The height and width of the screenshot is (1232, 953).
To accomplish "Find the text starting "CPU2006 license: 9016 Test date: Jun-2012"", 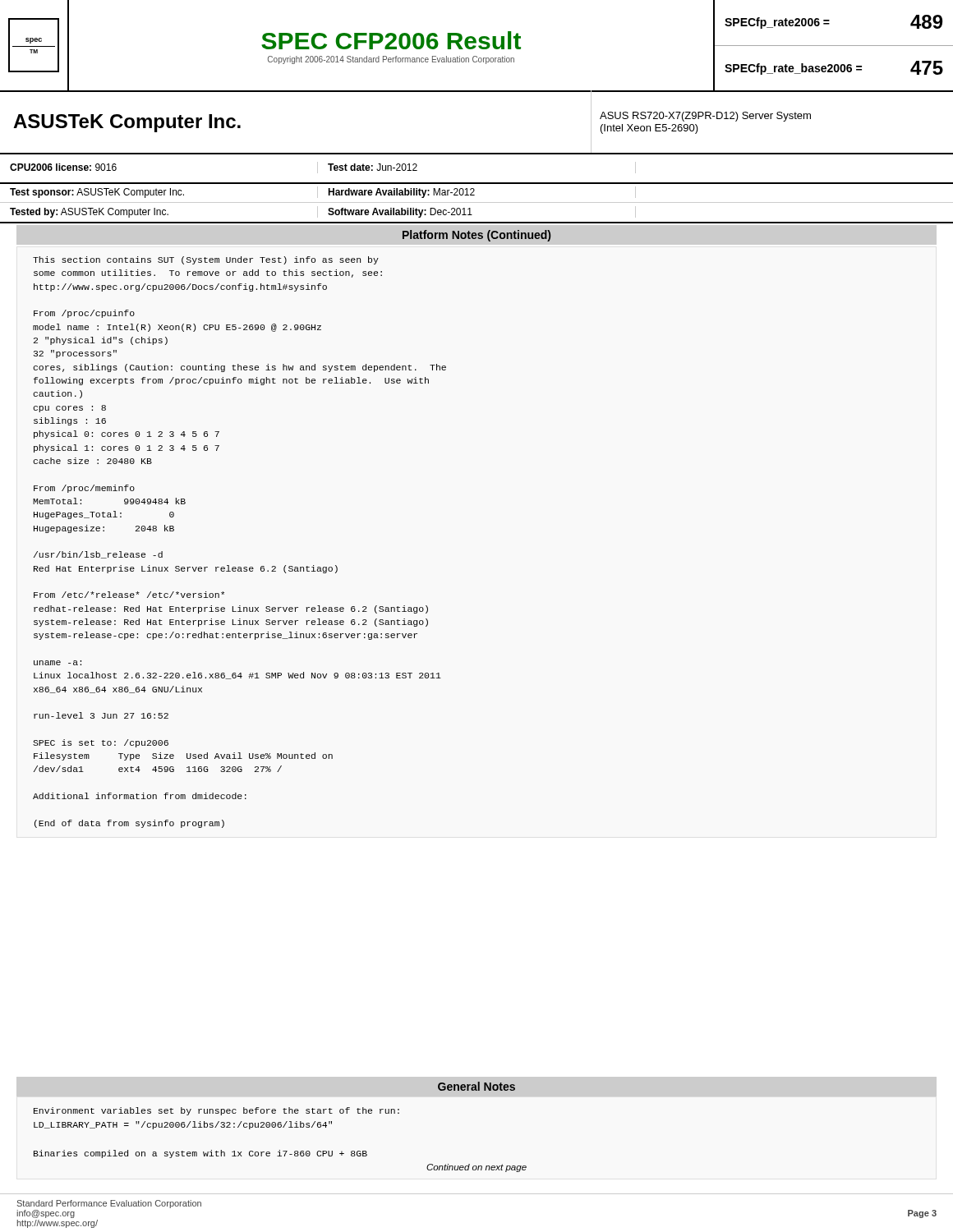I will coord(318,168).
